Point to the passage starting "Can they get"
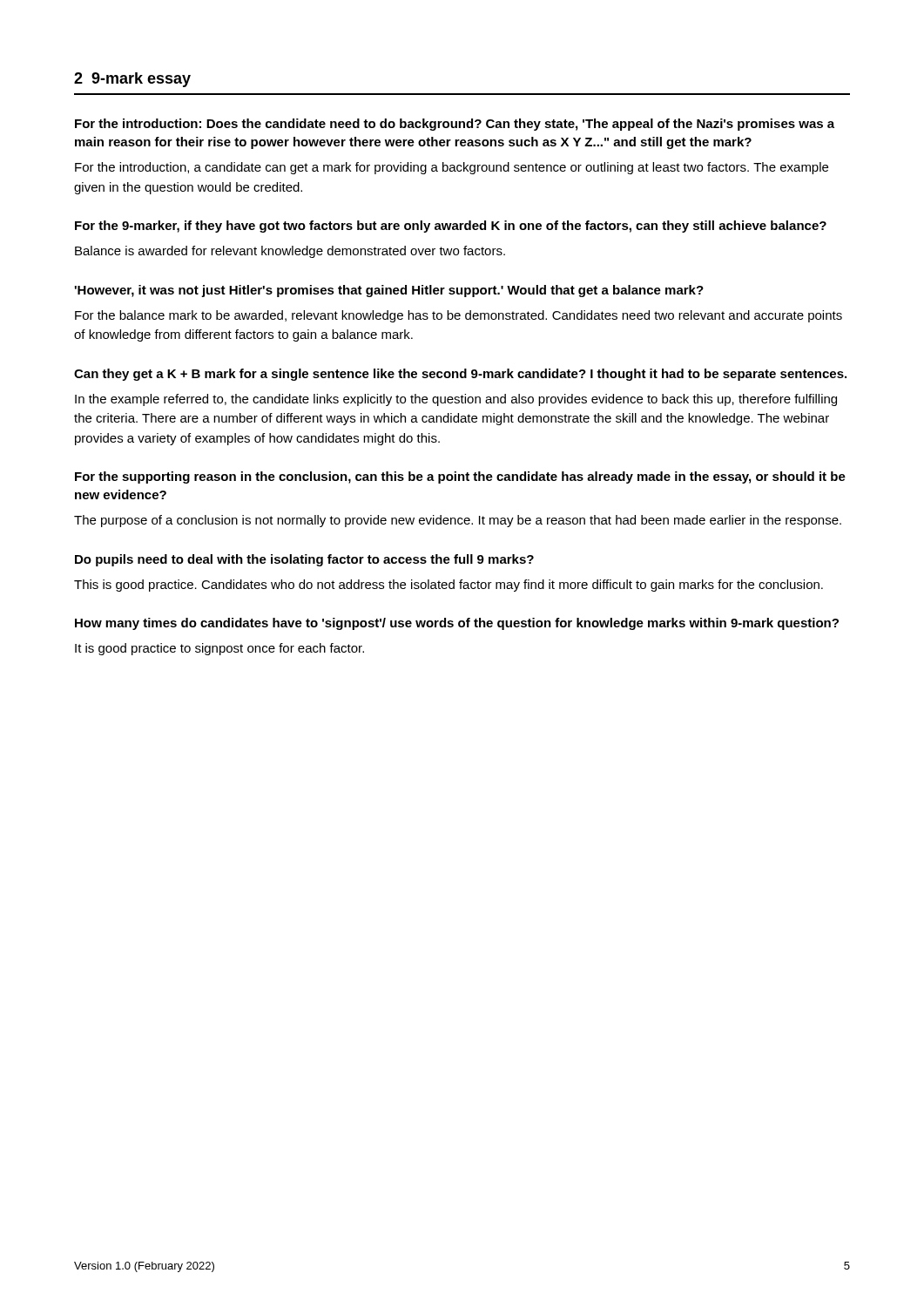Screen dimensions: 1307x924 point(461,373)
